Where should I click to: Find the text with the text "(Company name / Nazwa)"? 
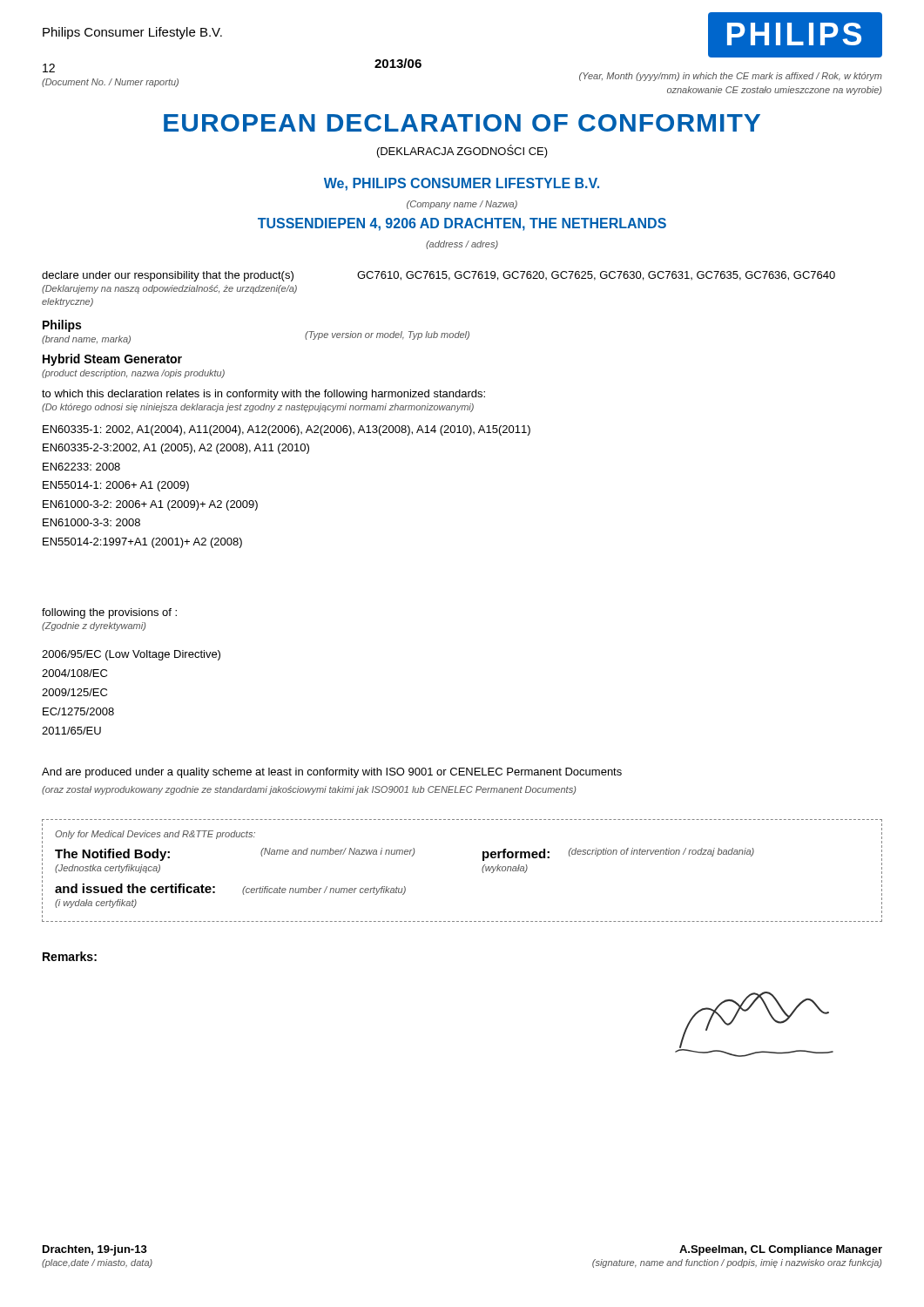tap(462, 204)
